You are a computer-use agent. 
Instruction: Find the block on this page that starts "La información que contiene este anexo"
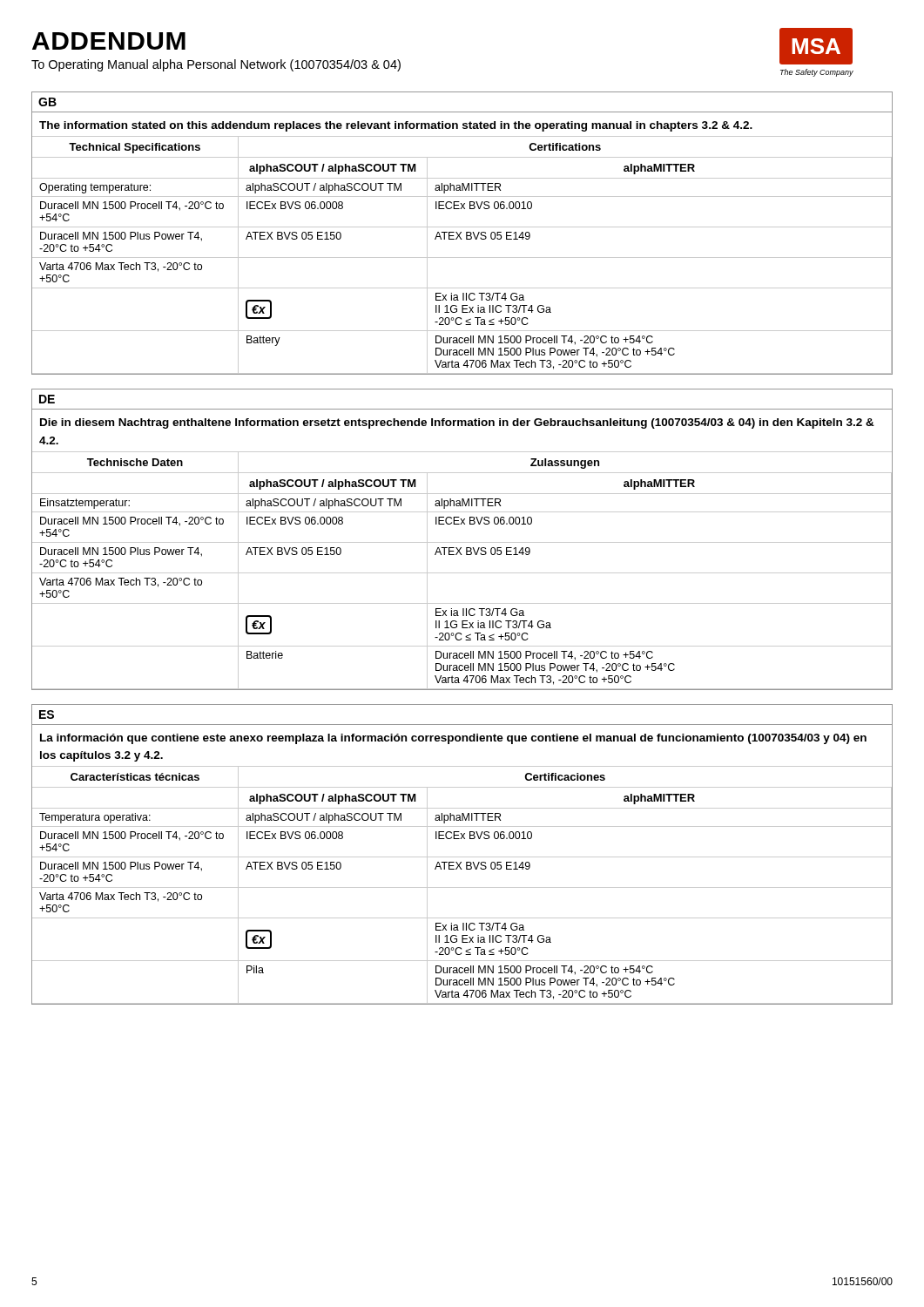click(453, 746)
